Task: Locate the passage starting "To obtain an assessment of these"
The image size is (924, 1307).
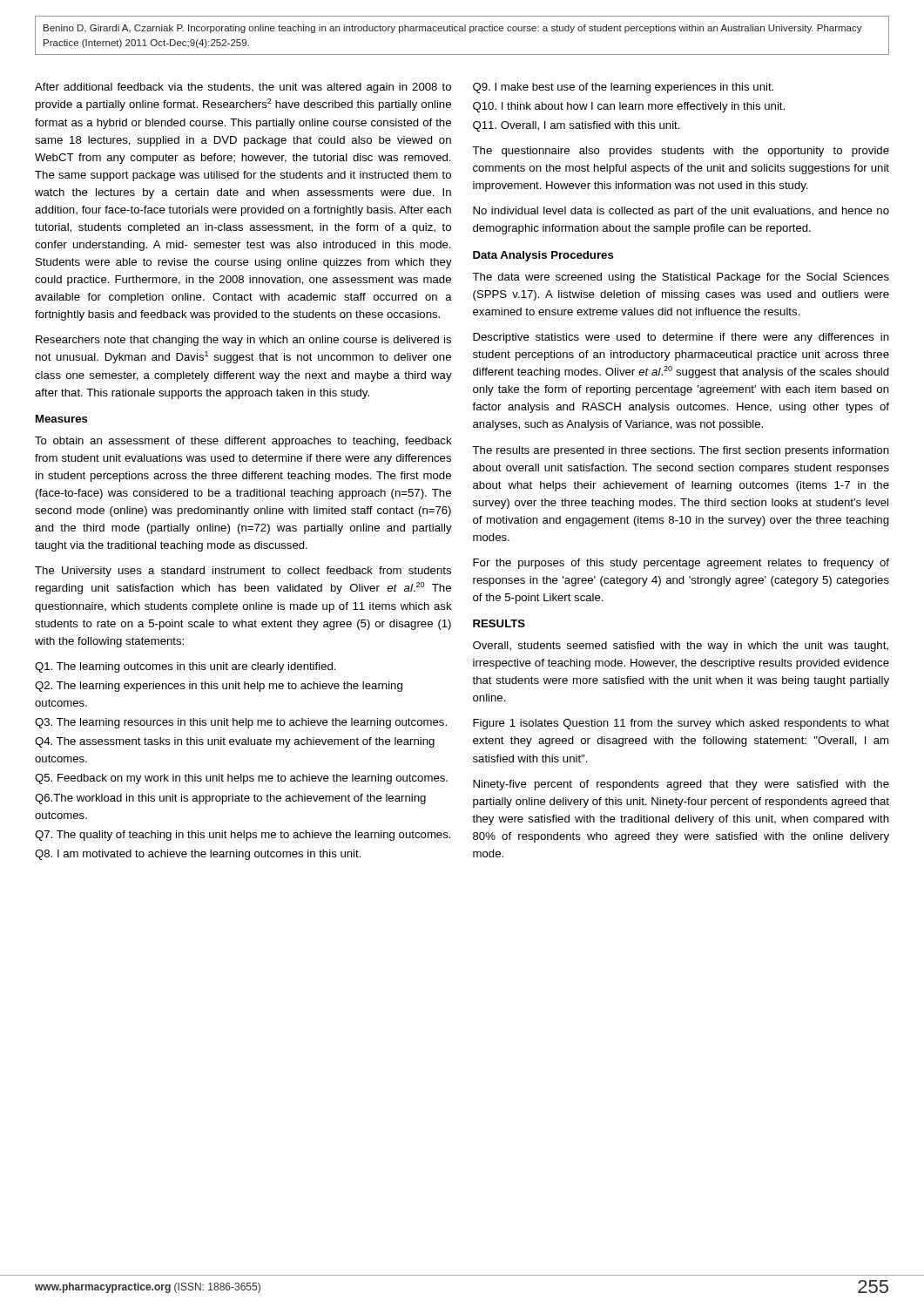Action: tap(243, 493)
